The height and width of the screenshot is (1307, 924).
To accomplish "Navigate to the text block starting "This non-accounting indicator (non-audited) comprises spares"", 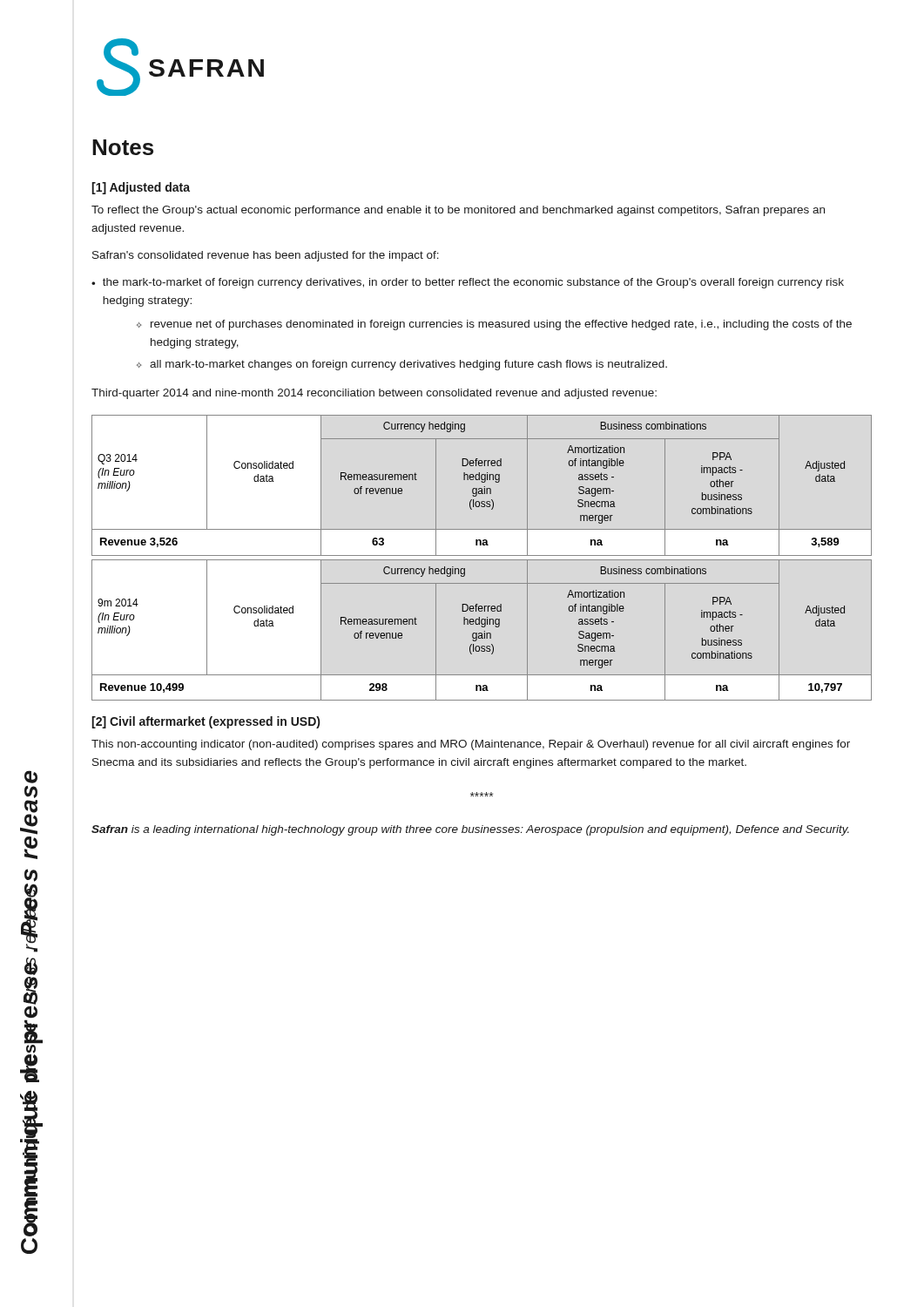I will pos(471,753).
